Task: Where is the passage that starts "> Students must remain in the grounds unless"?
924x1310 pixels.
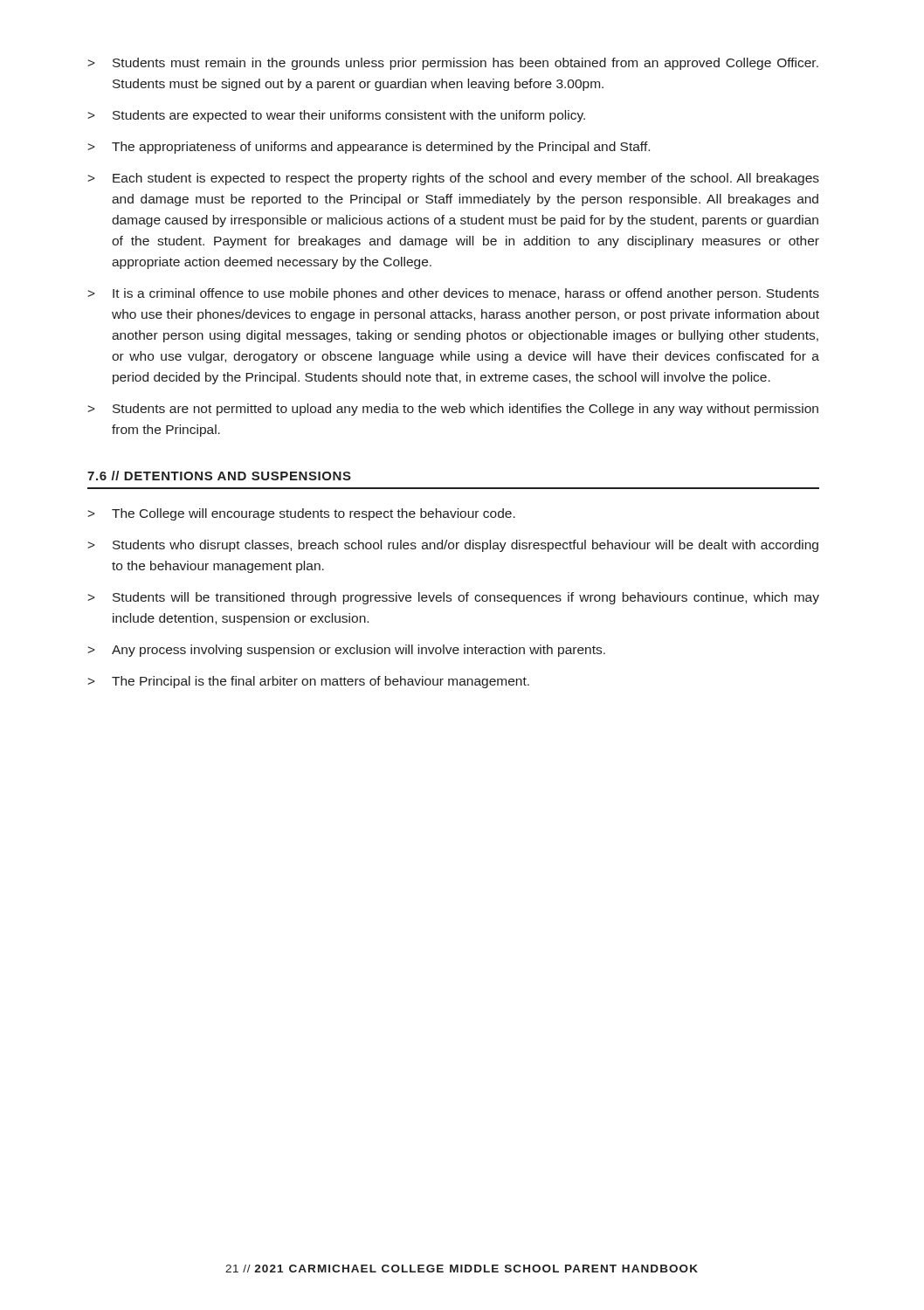Action: pos(453,73)
